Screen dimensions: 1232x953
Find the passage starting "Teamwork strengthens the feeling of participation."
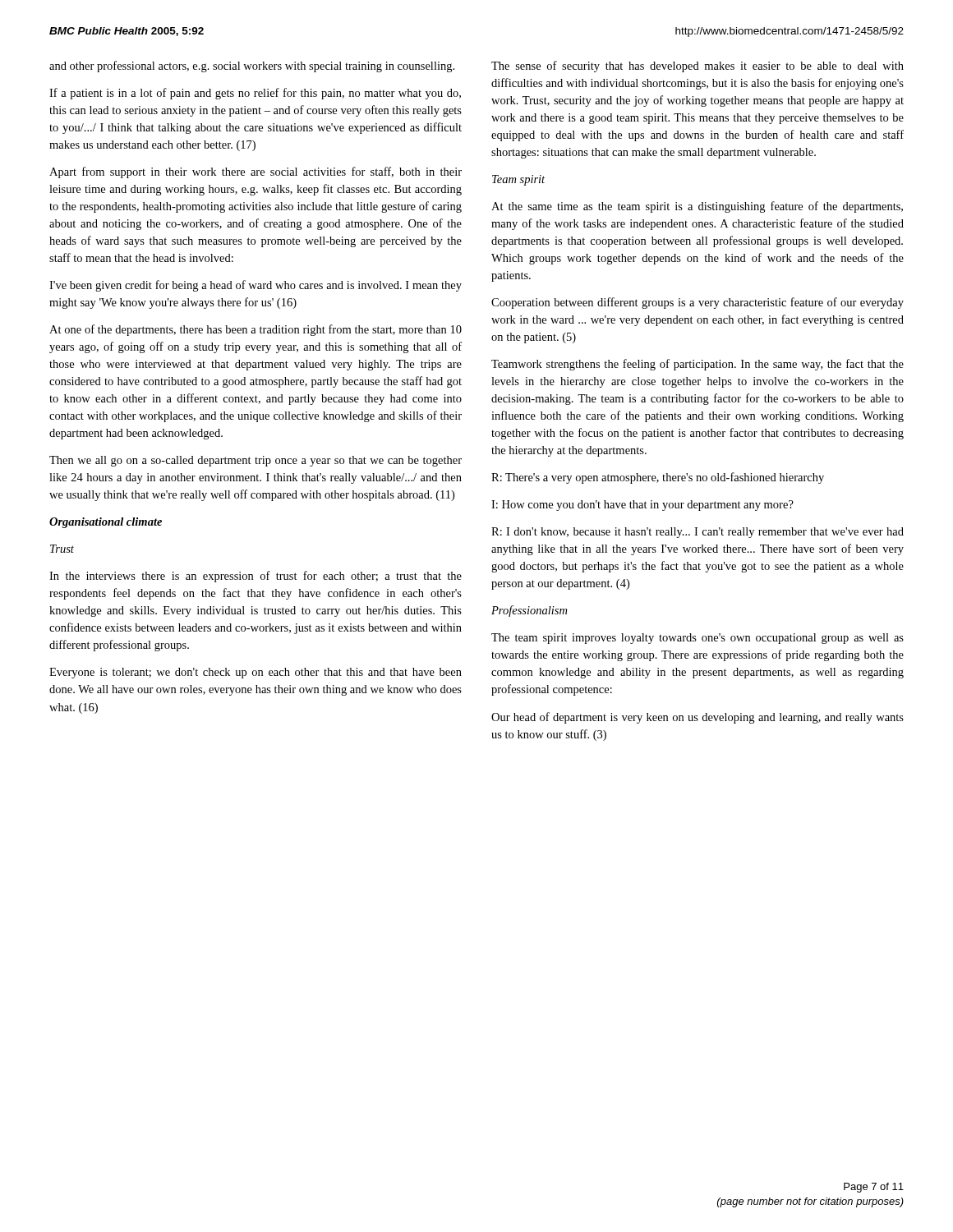click(698, 408)
